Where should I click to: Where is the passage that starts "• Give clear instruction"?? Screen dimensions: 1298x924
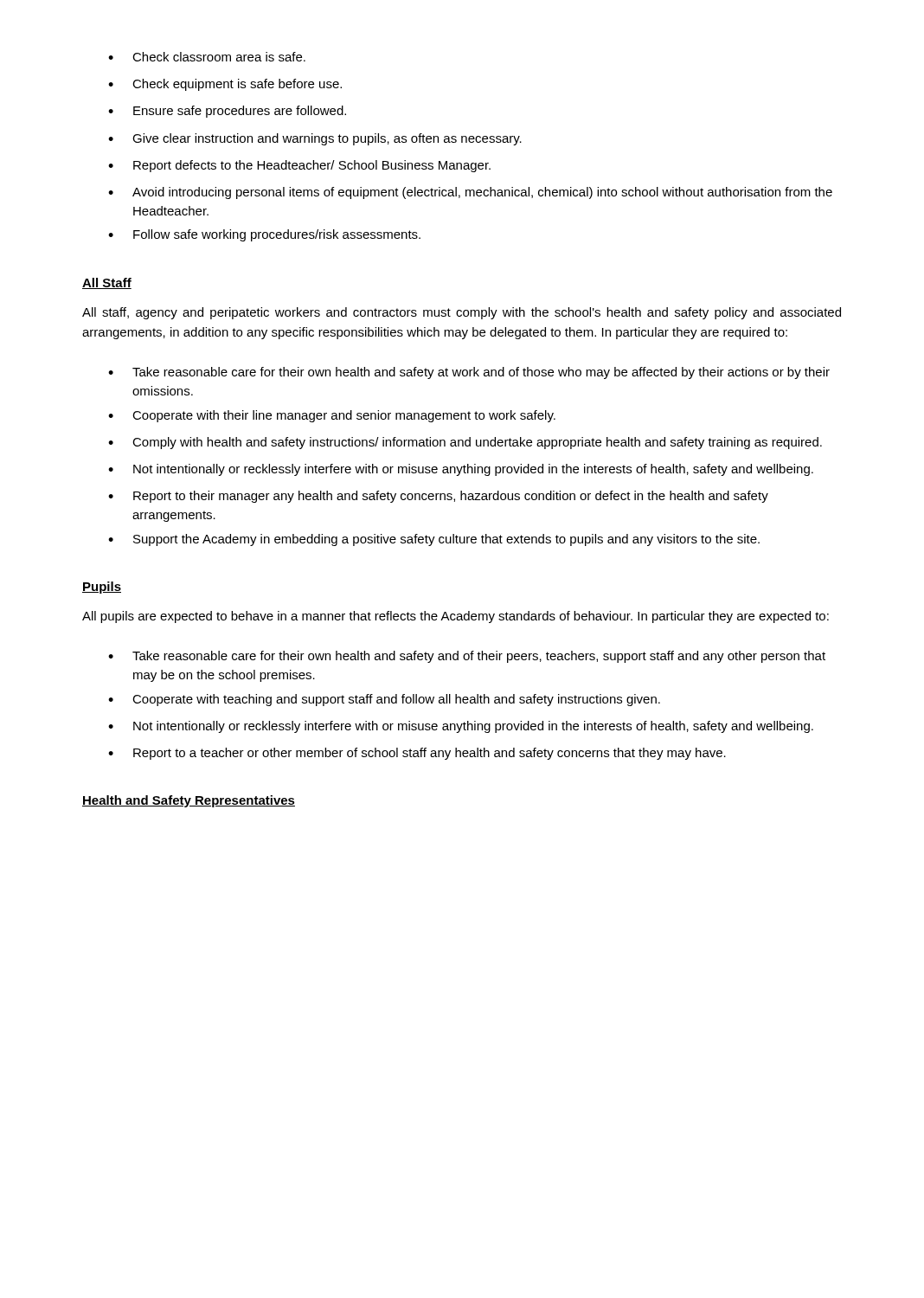pyautogui.click(x=475, y=139)
